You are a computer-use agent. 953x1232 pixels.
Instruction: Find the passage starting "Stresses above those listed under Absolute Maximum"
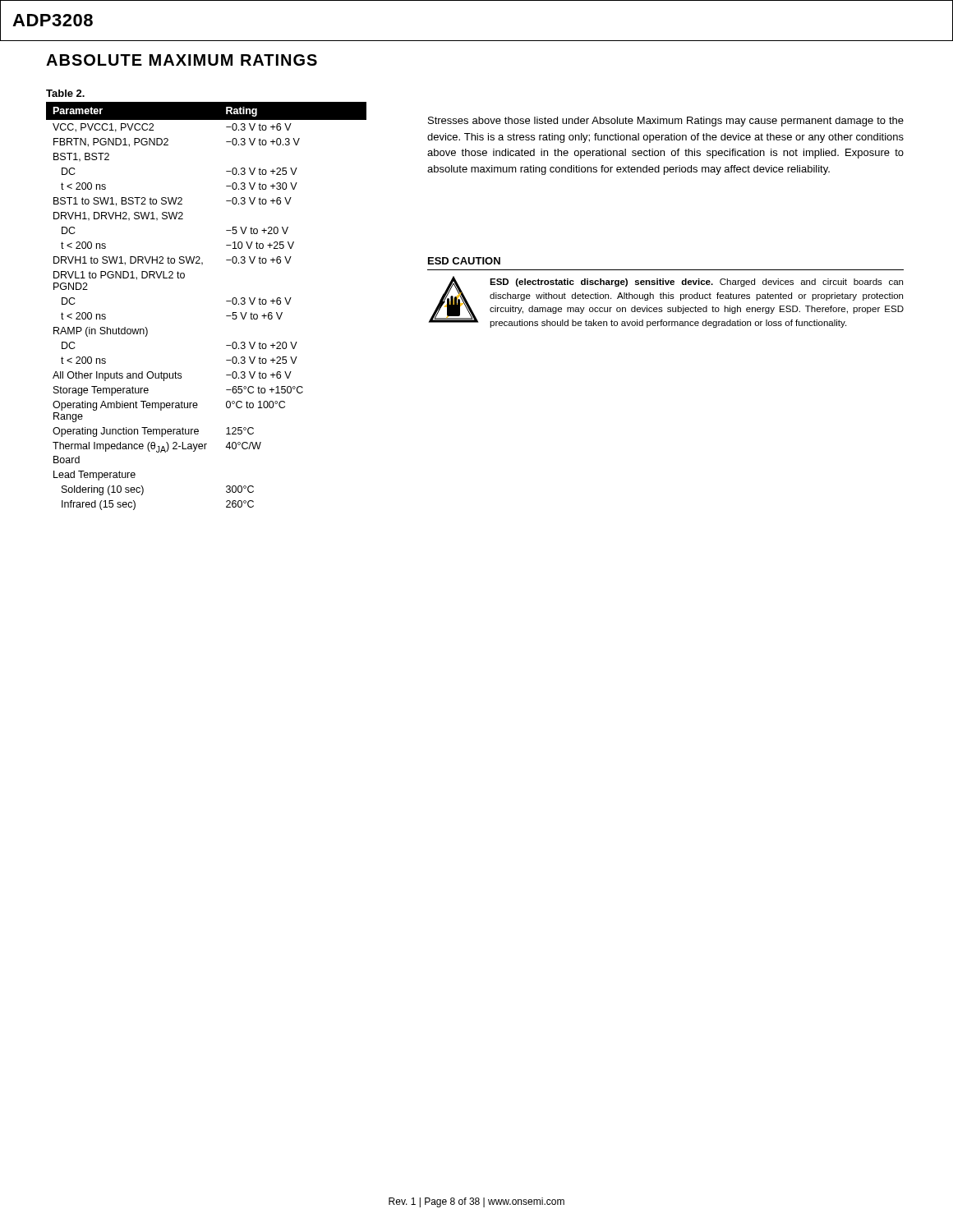click(665, 145)
